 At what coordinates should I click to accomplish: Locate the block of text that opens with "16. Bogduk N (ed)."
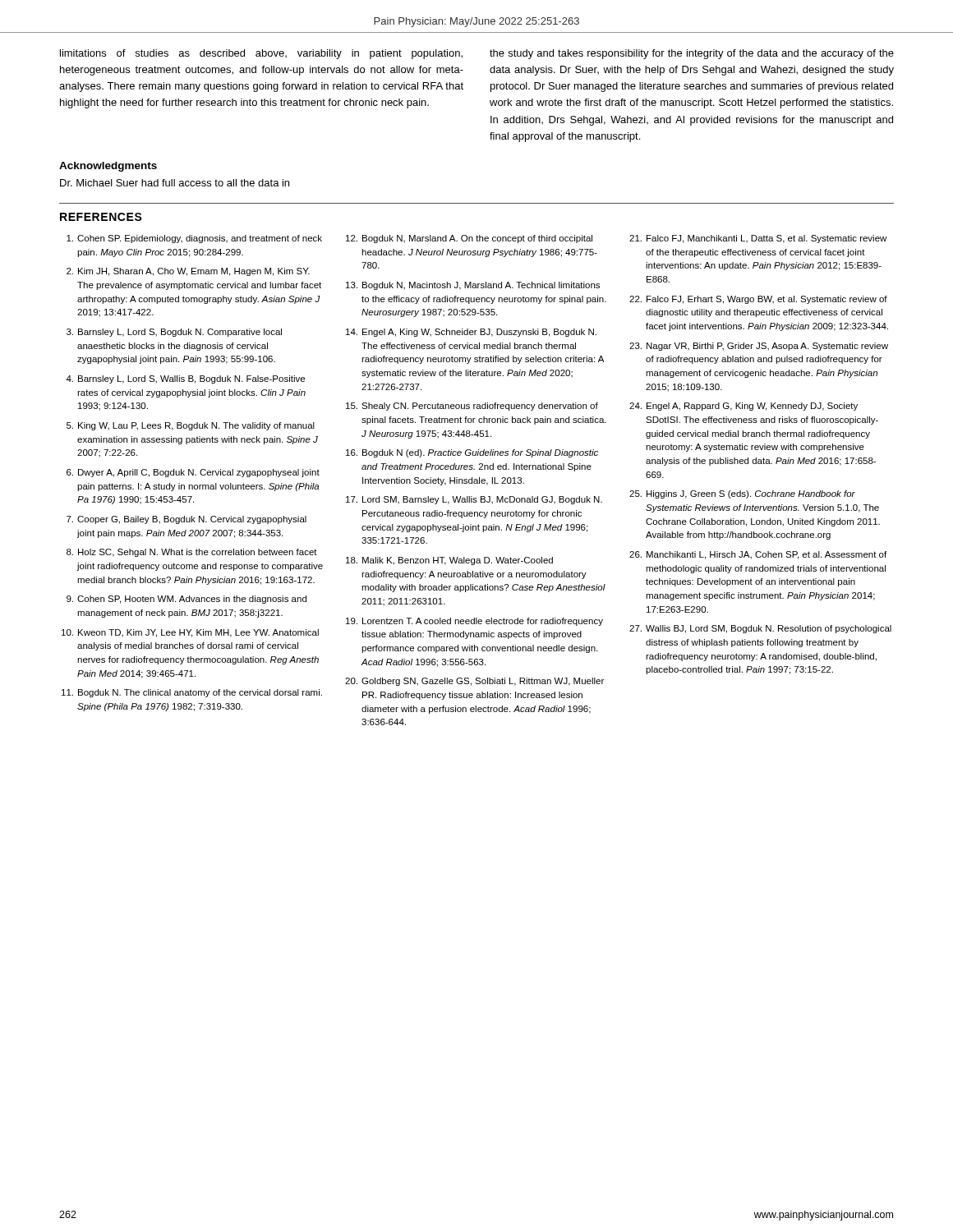click(476, 467)
